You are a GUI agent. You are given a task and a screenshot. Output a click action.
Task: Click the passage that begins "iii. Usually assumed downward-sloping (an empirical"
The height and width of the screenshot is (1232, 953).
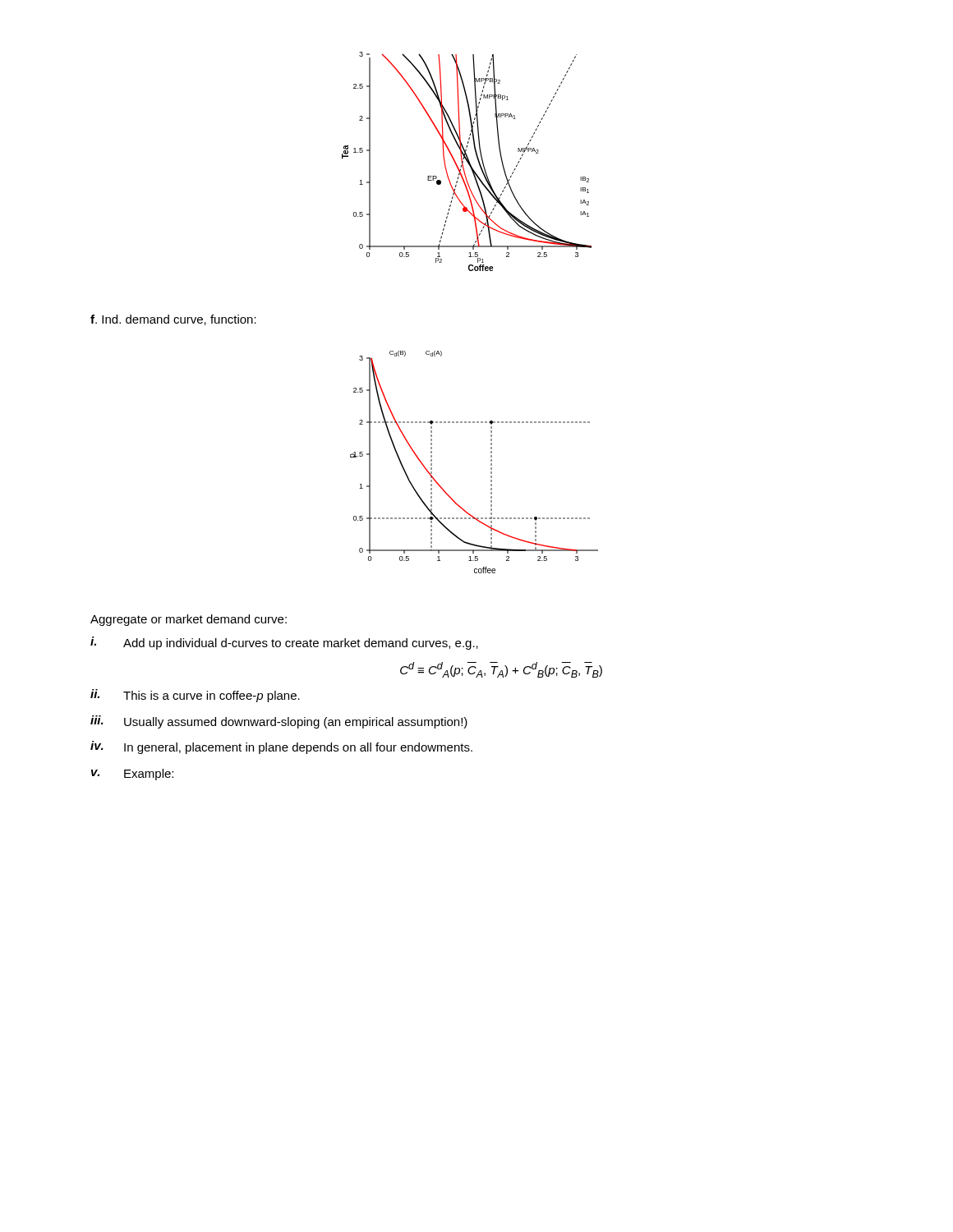click(279, 722)
